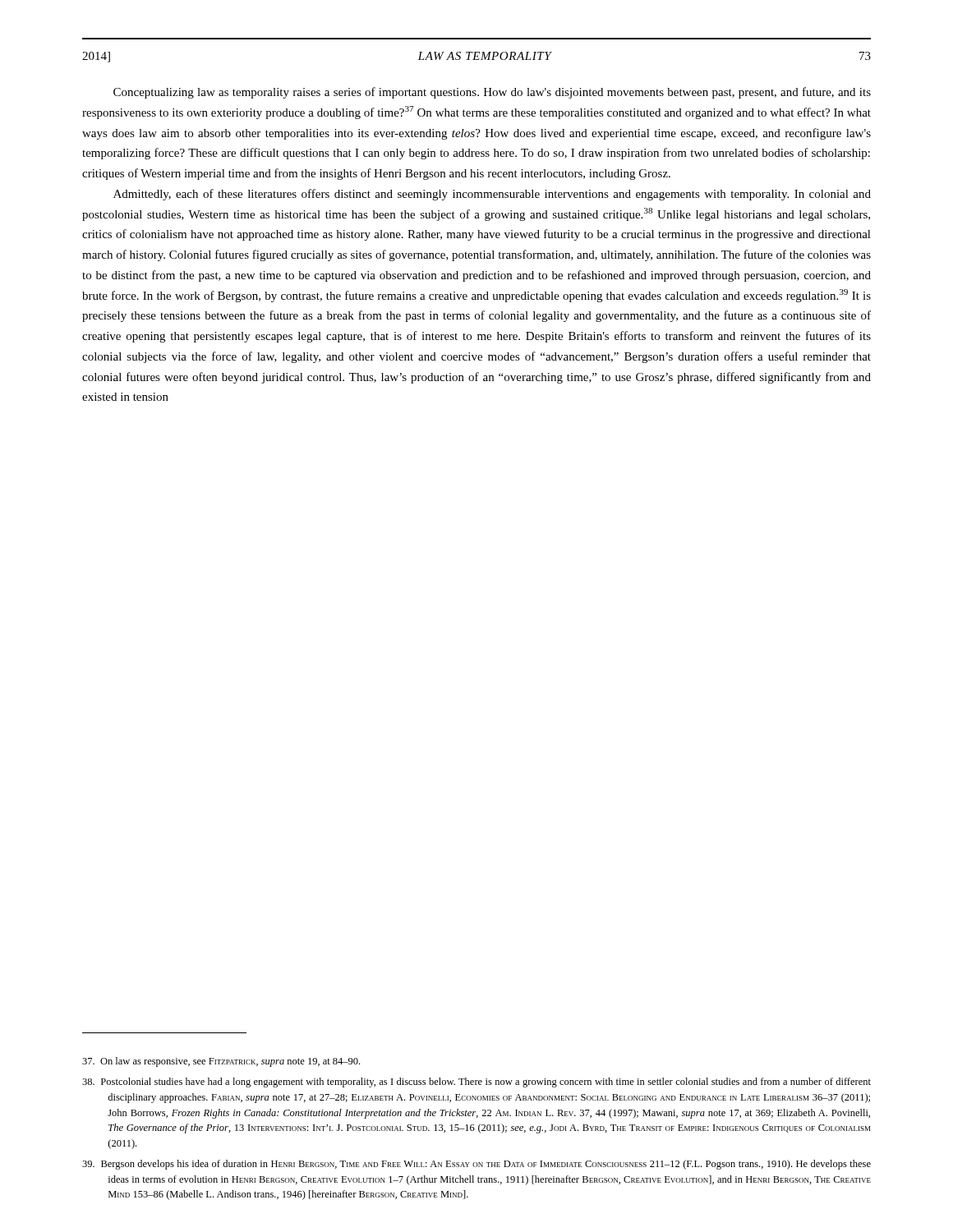
Task: Click on the footnote that reads "On law as responsive, see Fitzpatrick, supra"
Action: pyautogui.click(x=221, y=1061)
